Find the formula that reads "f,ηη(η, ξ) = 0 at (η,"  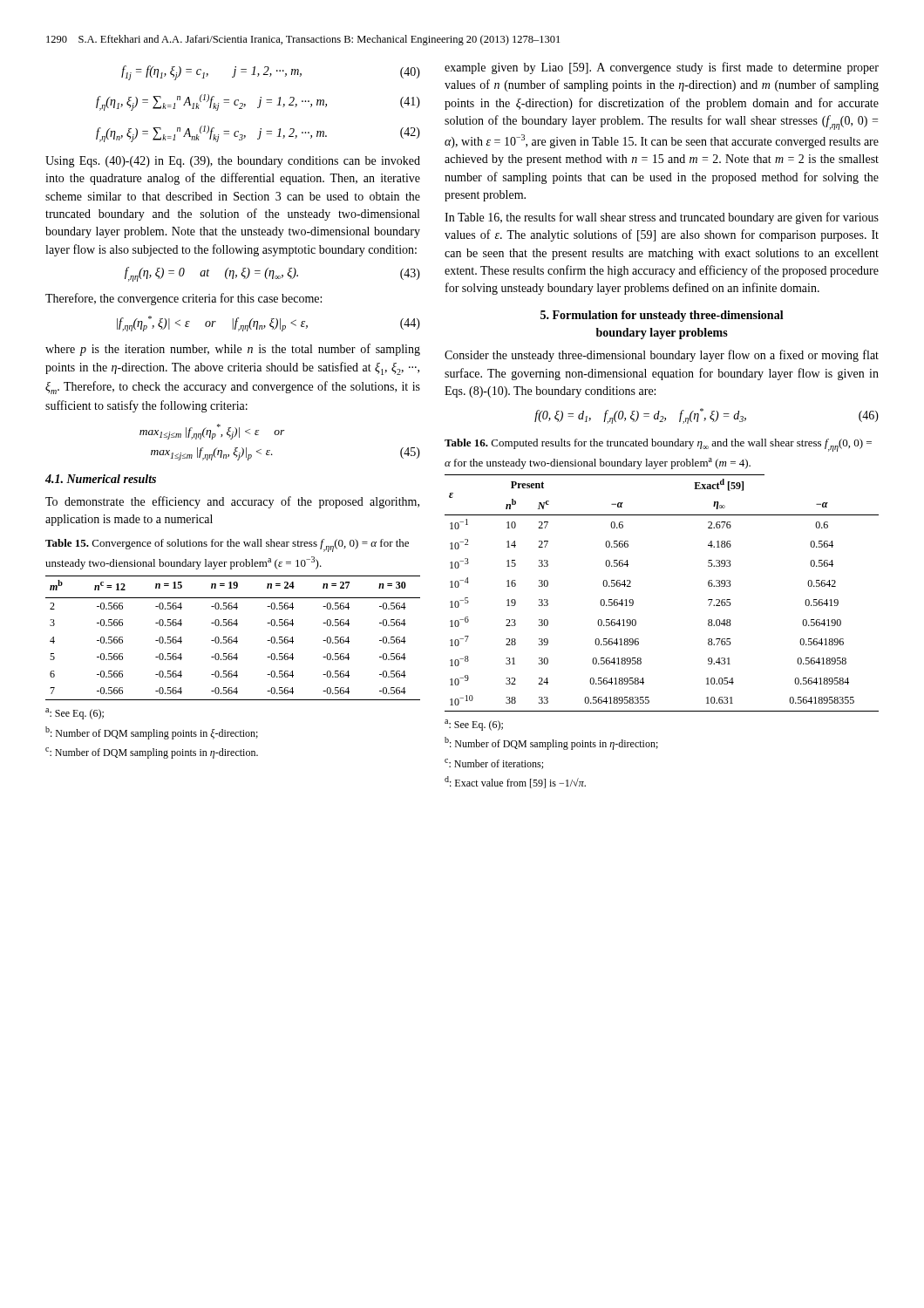click(233, 274)
